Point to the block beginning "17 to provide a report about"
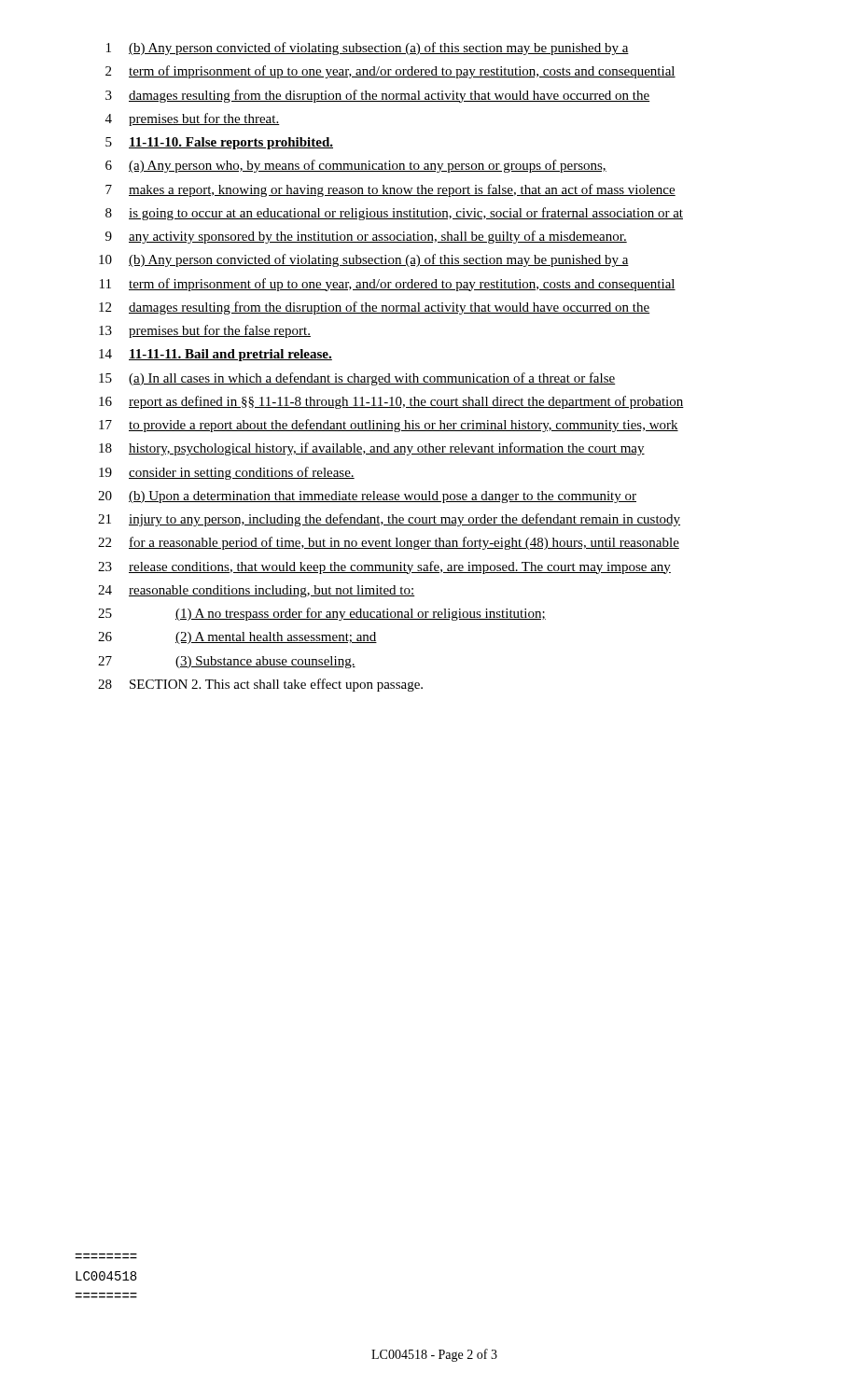The image size is (850, 1400). coord(434,425)
